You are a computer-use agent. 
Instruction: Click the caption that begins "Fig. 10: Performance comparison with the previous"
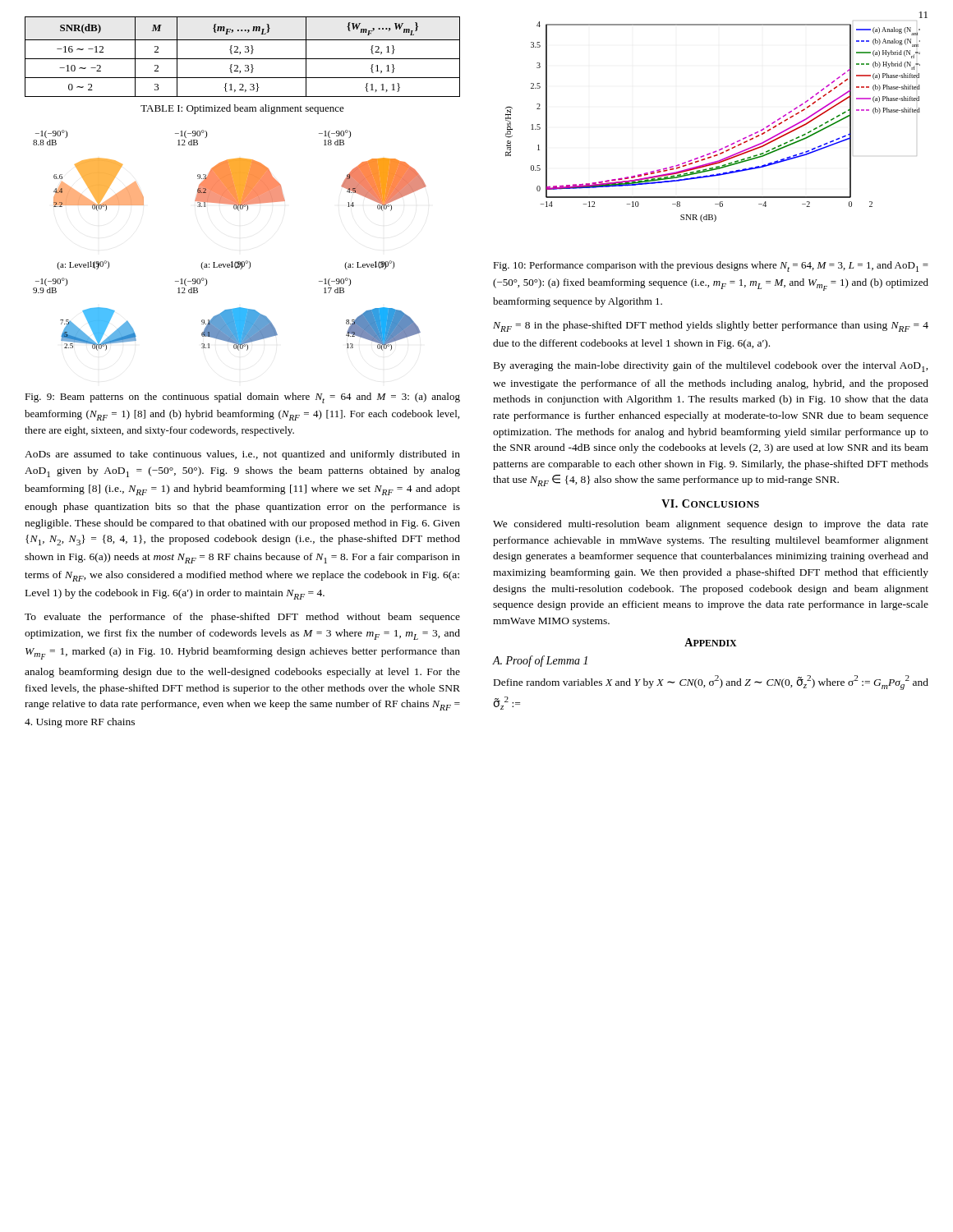711,283
